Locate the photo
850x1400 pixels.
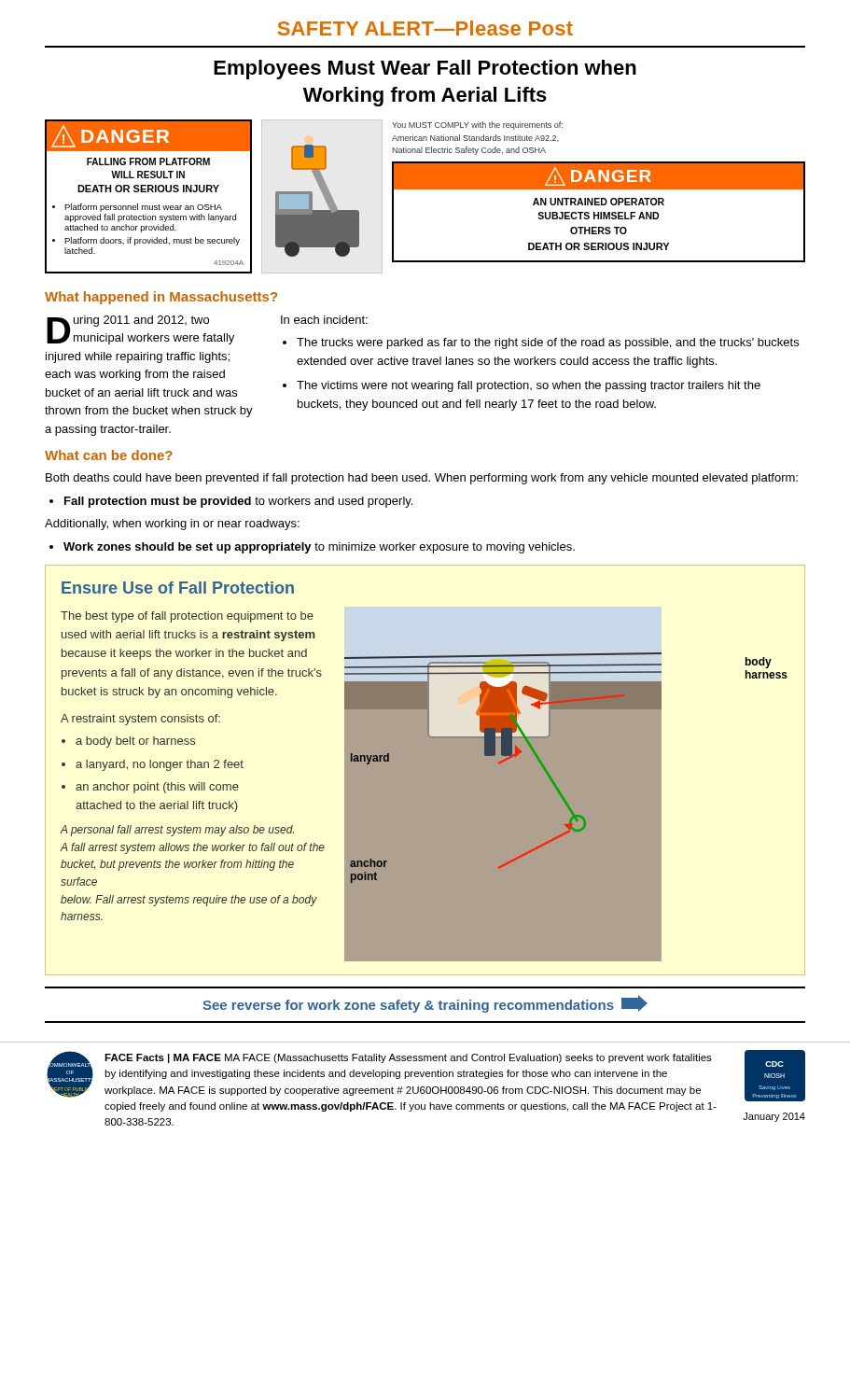(x=567, y=784)
